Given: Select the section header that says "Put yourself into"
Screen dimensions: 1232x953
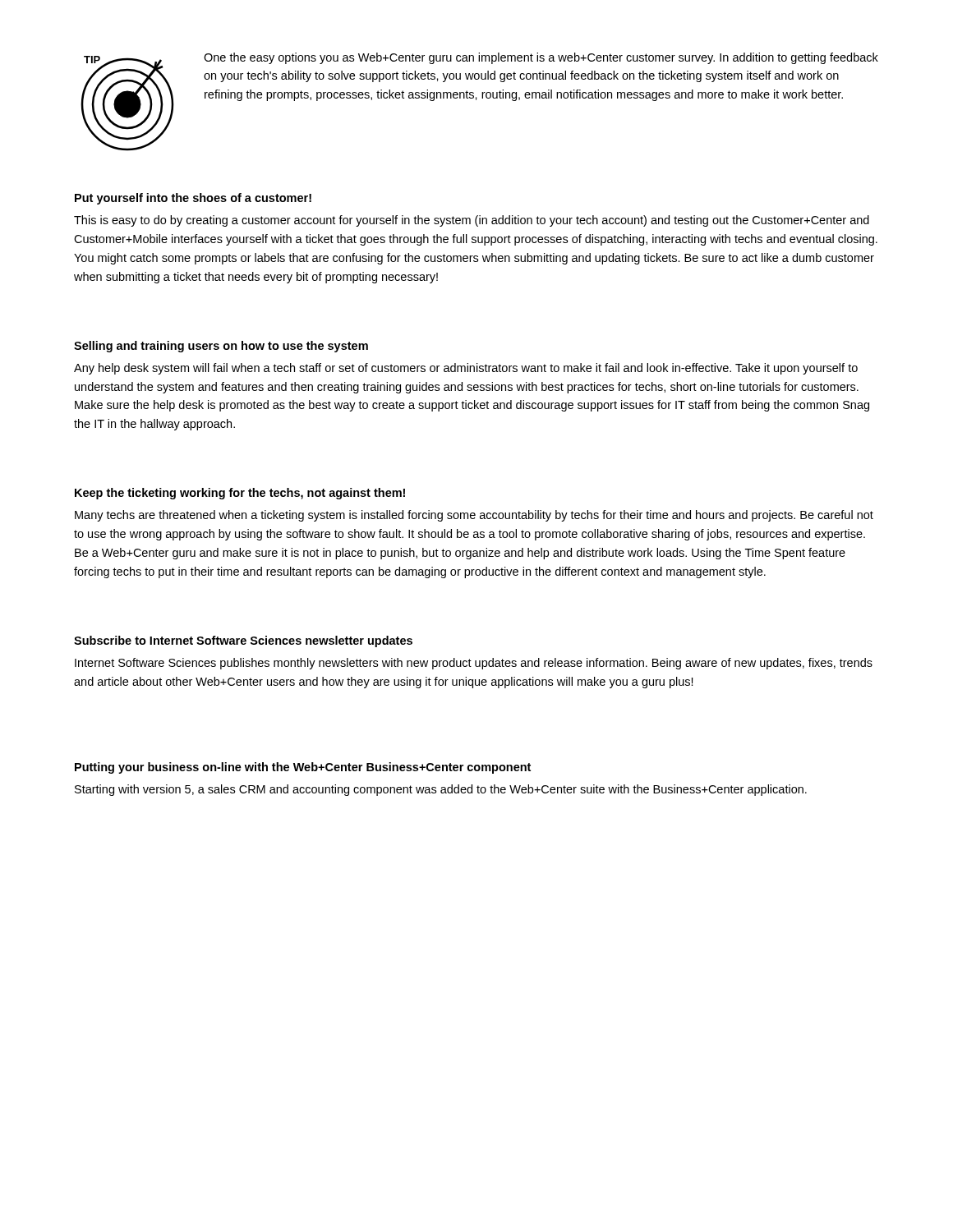Looking at the screenshot, I should click(193, 198).
